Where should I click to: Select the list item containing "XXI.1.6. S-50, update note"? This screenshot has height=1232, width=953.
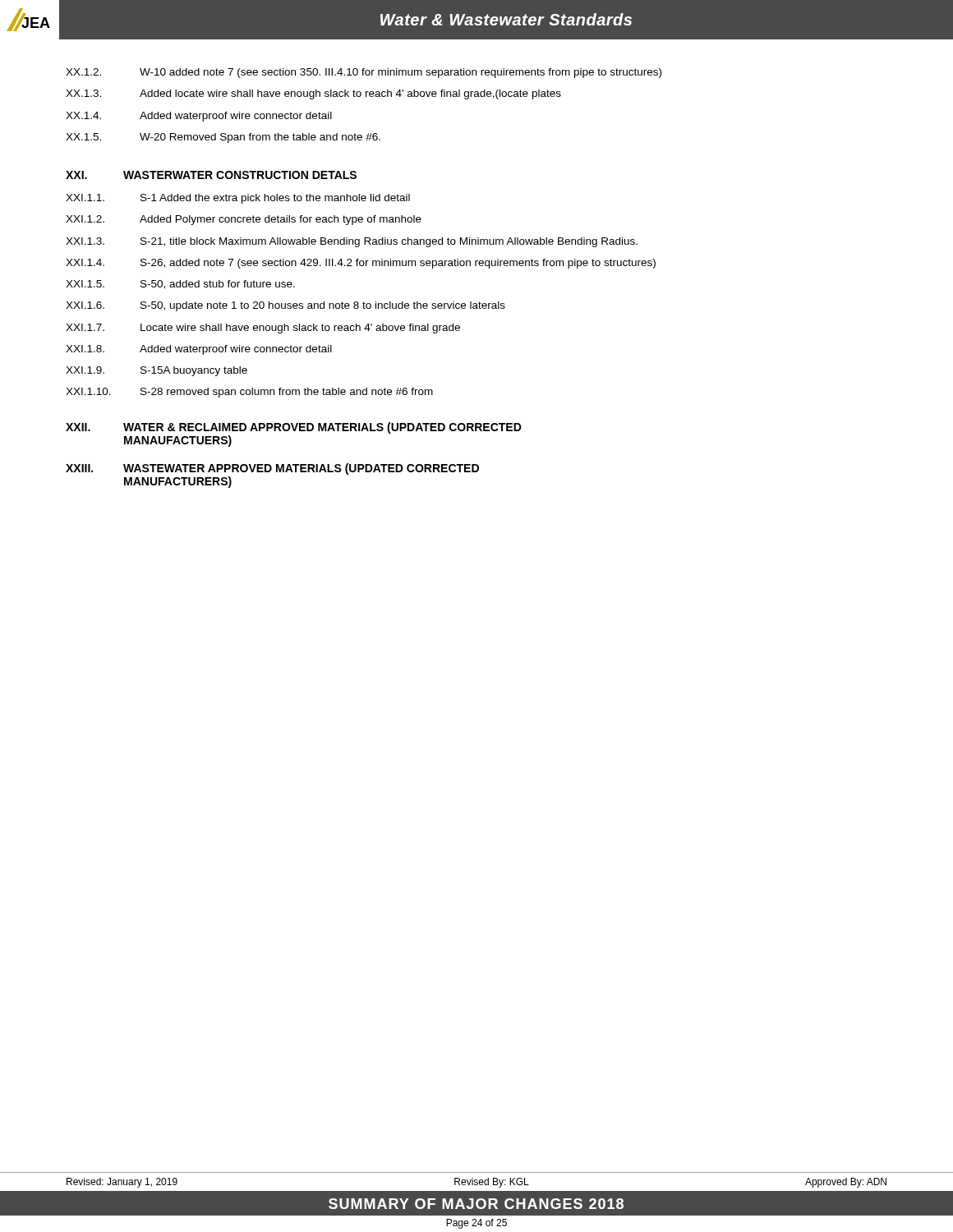pyautogui.click(x=476, y=306)
